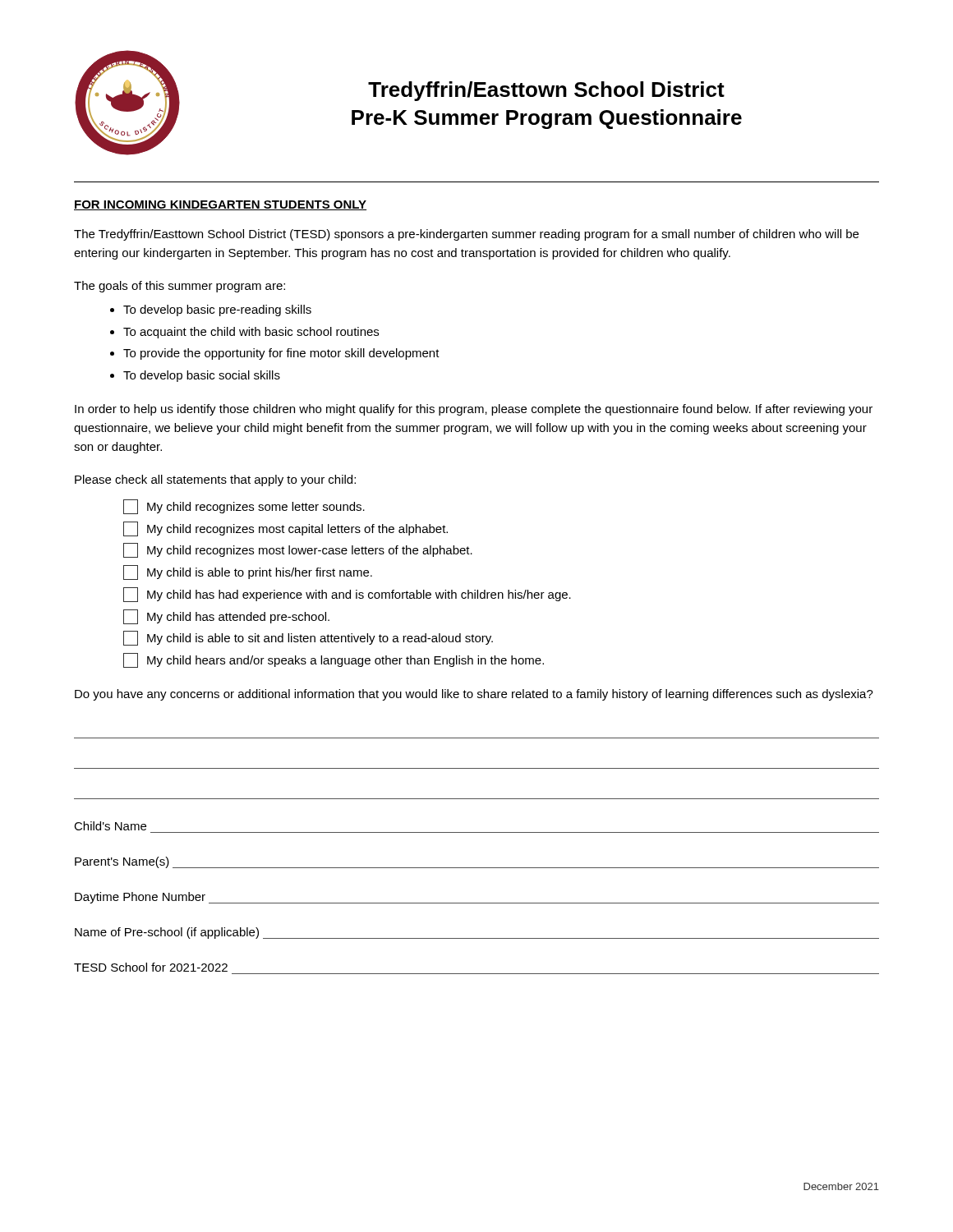Where does it say "Daytime Phone Number"?
Viewport: 953px width, 1232px height.
coord(476,895)
